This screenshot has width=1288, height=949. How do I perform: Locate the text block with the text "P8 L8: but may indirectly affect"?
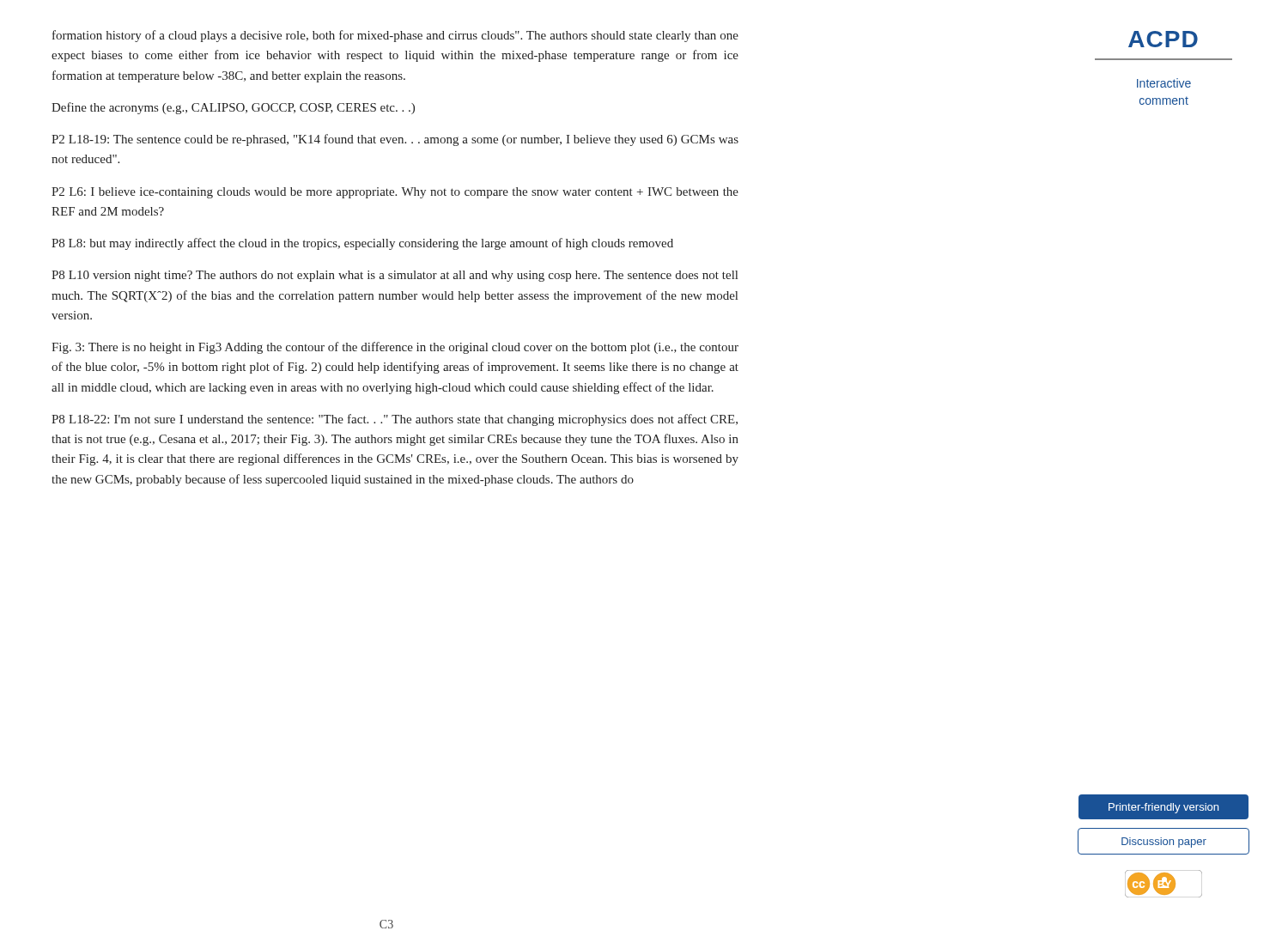(395, 244)
